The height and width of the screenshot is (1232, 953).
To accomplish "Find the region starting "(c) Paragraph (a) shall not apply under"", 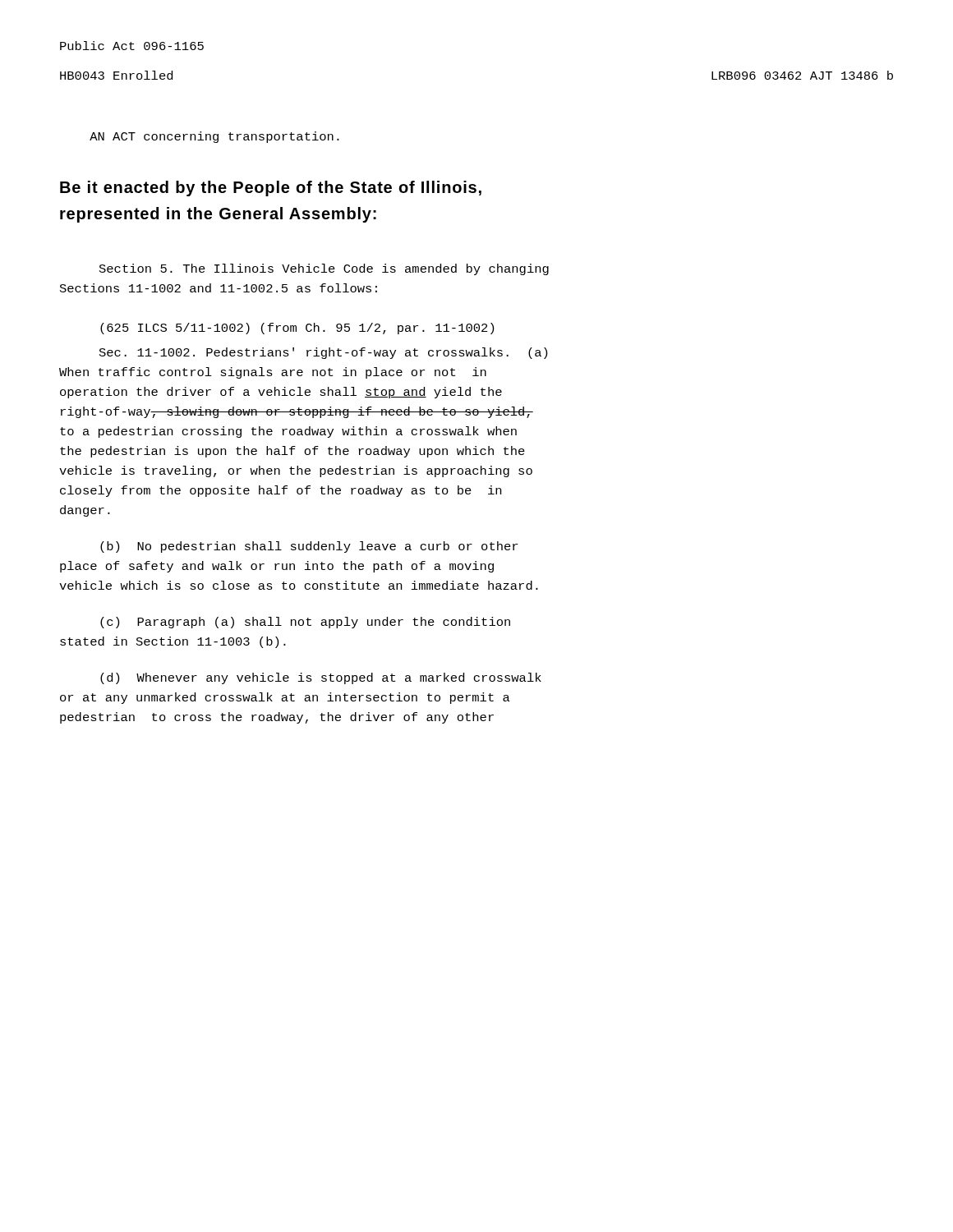I will tap(285, 633).
